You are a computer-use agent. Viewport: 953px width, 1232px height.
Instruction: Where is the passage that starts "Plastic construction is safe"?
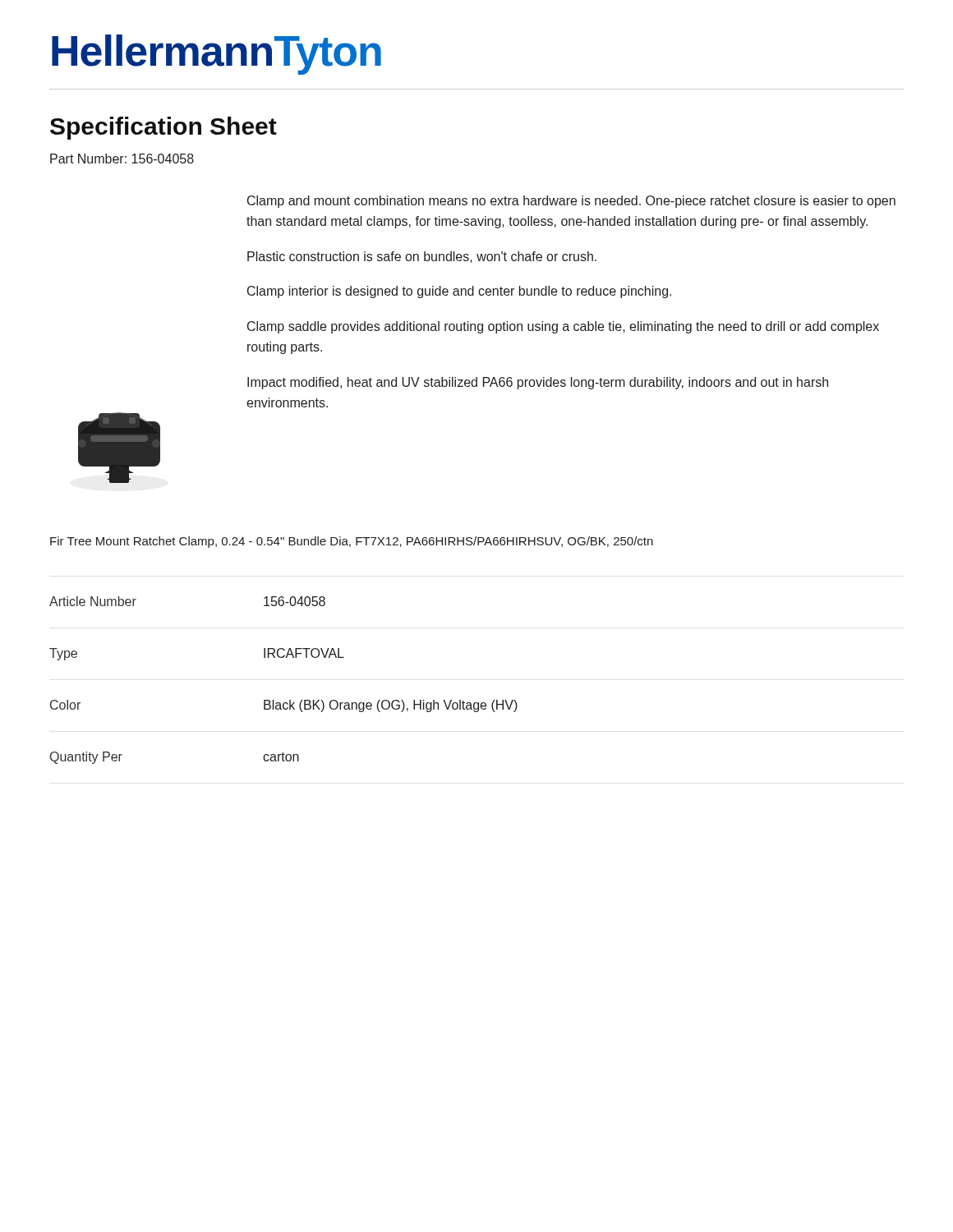(x=422, y=256)
